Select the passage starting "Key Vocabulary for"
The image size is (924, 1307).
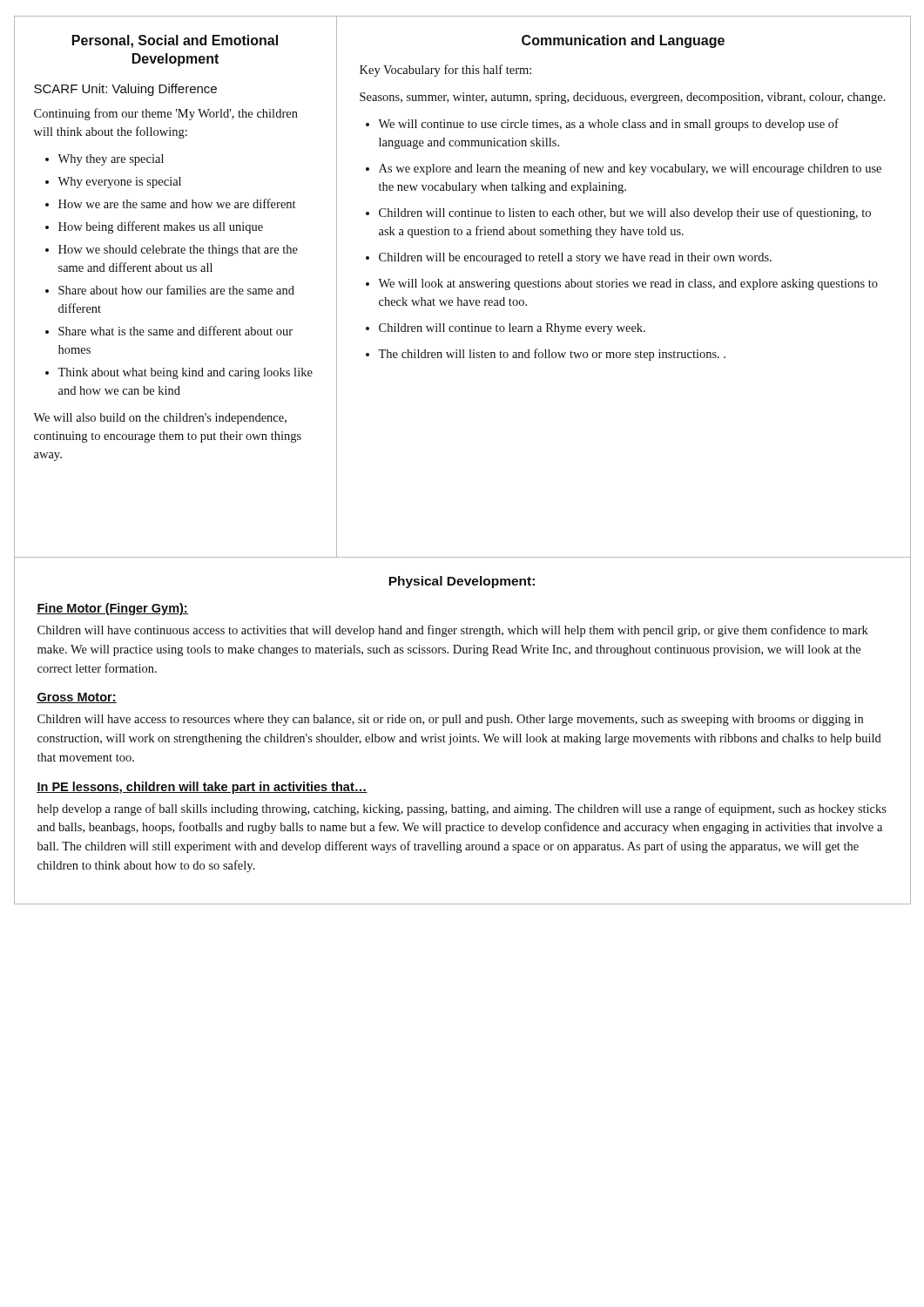point(445,71)
